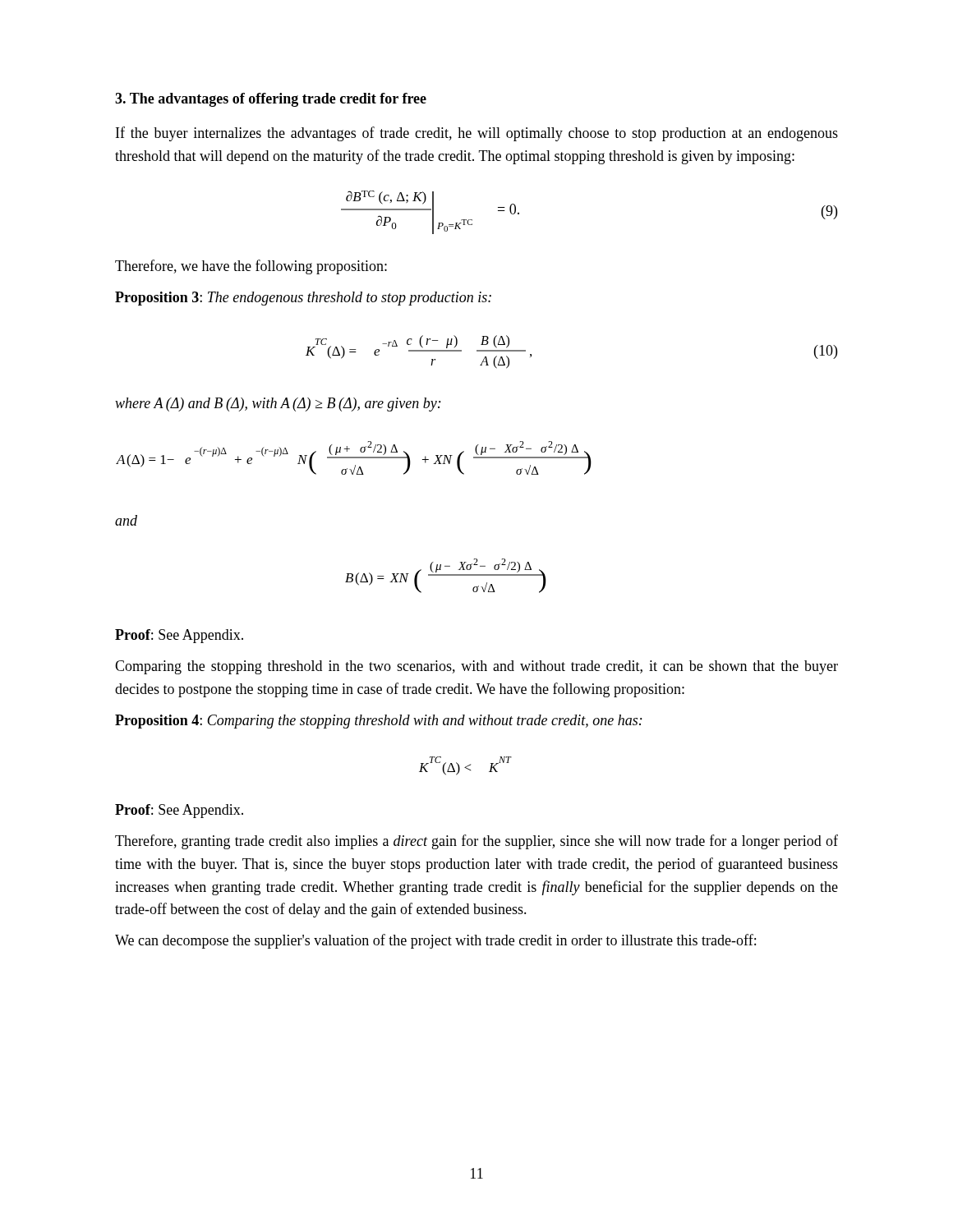
Task: Navigate to the text starting "B (Δ) = XN ("
Action: click(476, 579)
